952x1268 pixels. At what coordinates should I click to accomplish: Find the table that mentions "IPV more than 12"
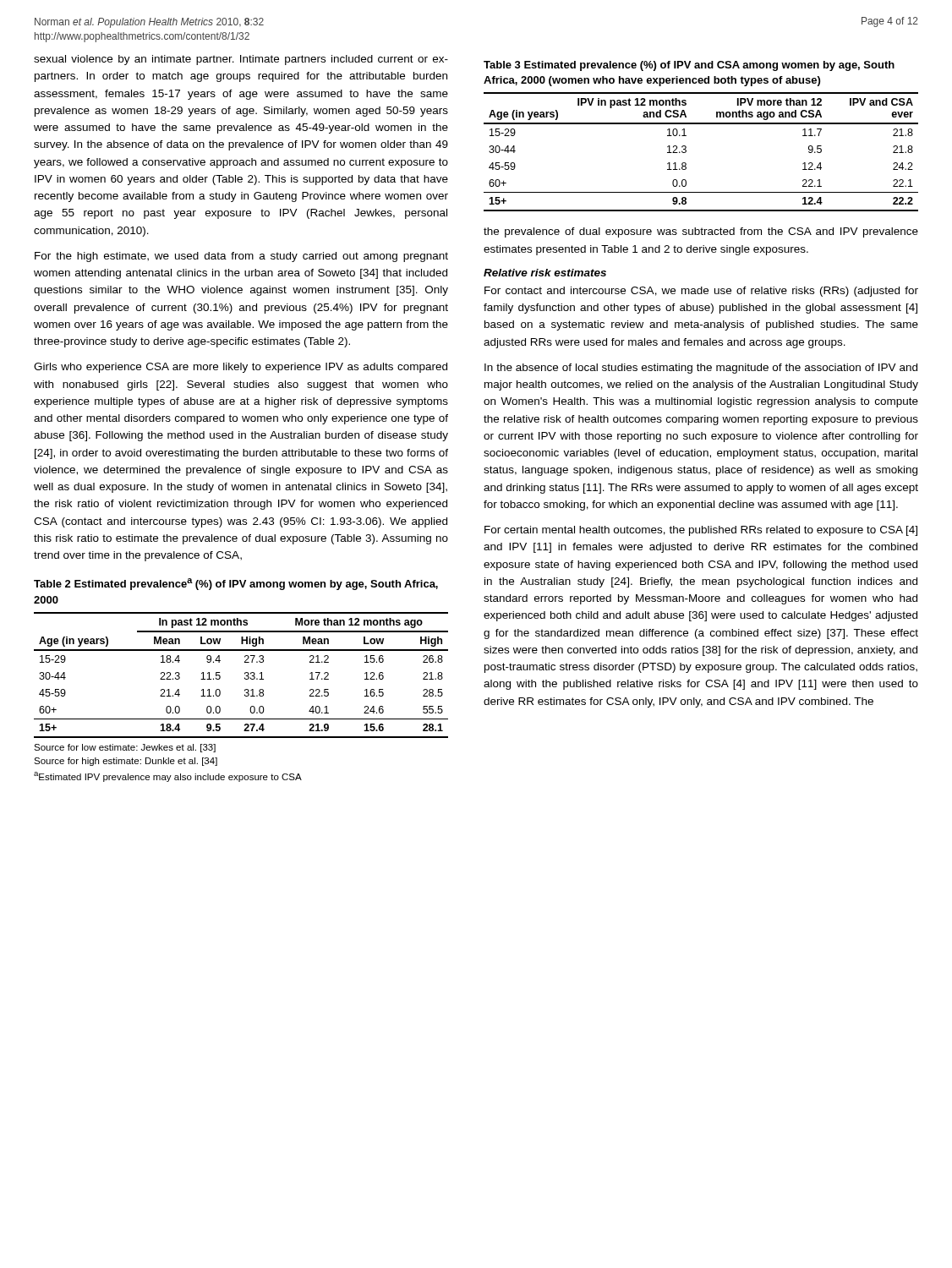(x=701, y=152)
